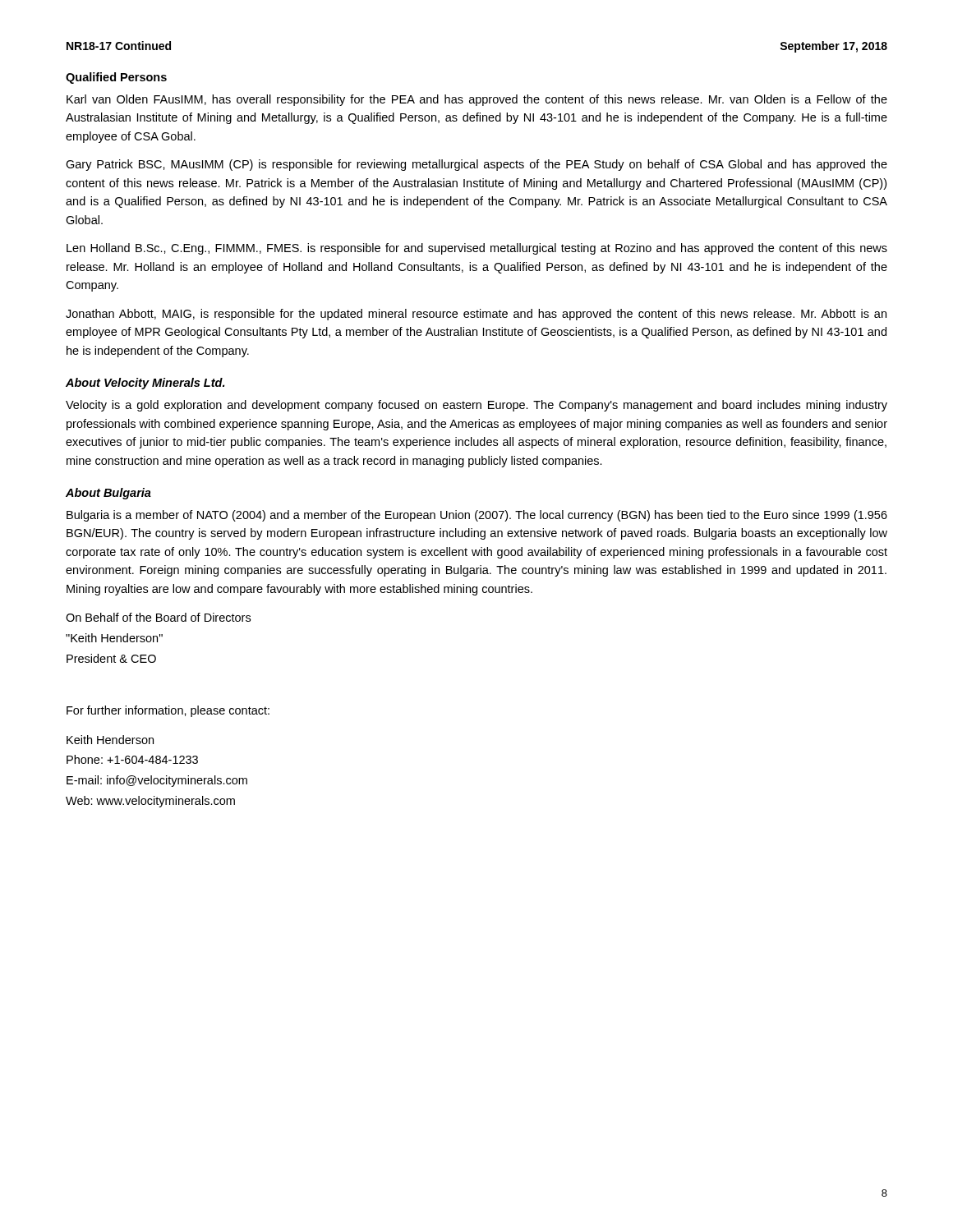Select the region starting "About Velocity Minerals Ltd."
Screen dimensions: 1232x953
(146, 383)
